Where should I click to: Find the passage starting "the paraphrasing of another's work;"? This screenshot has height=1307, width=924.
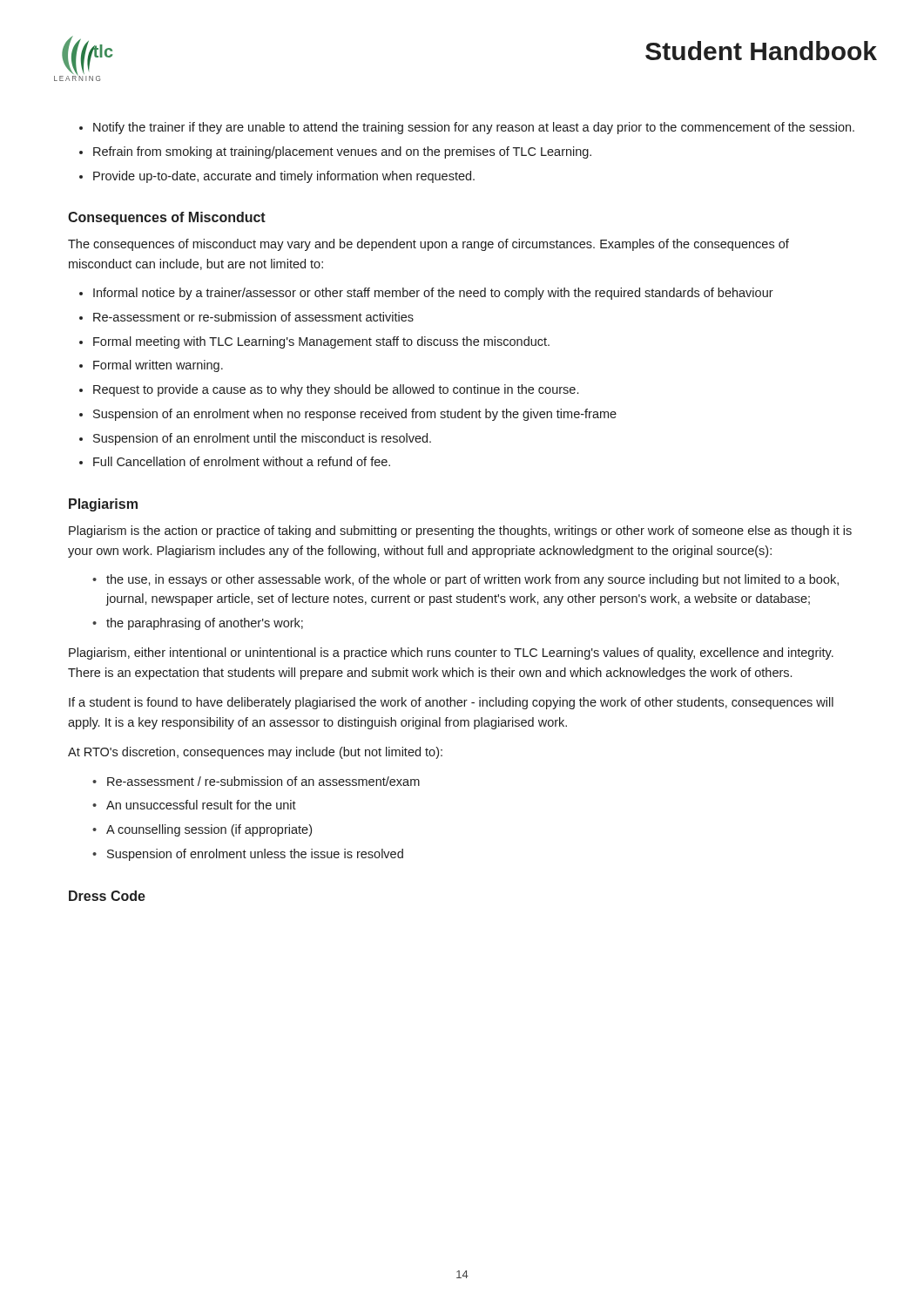(x=205, y=623)
